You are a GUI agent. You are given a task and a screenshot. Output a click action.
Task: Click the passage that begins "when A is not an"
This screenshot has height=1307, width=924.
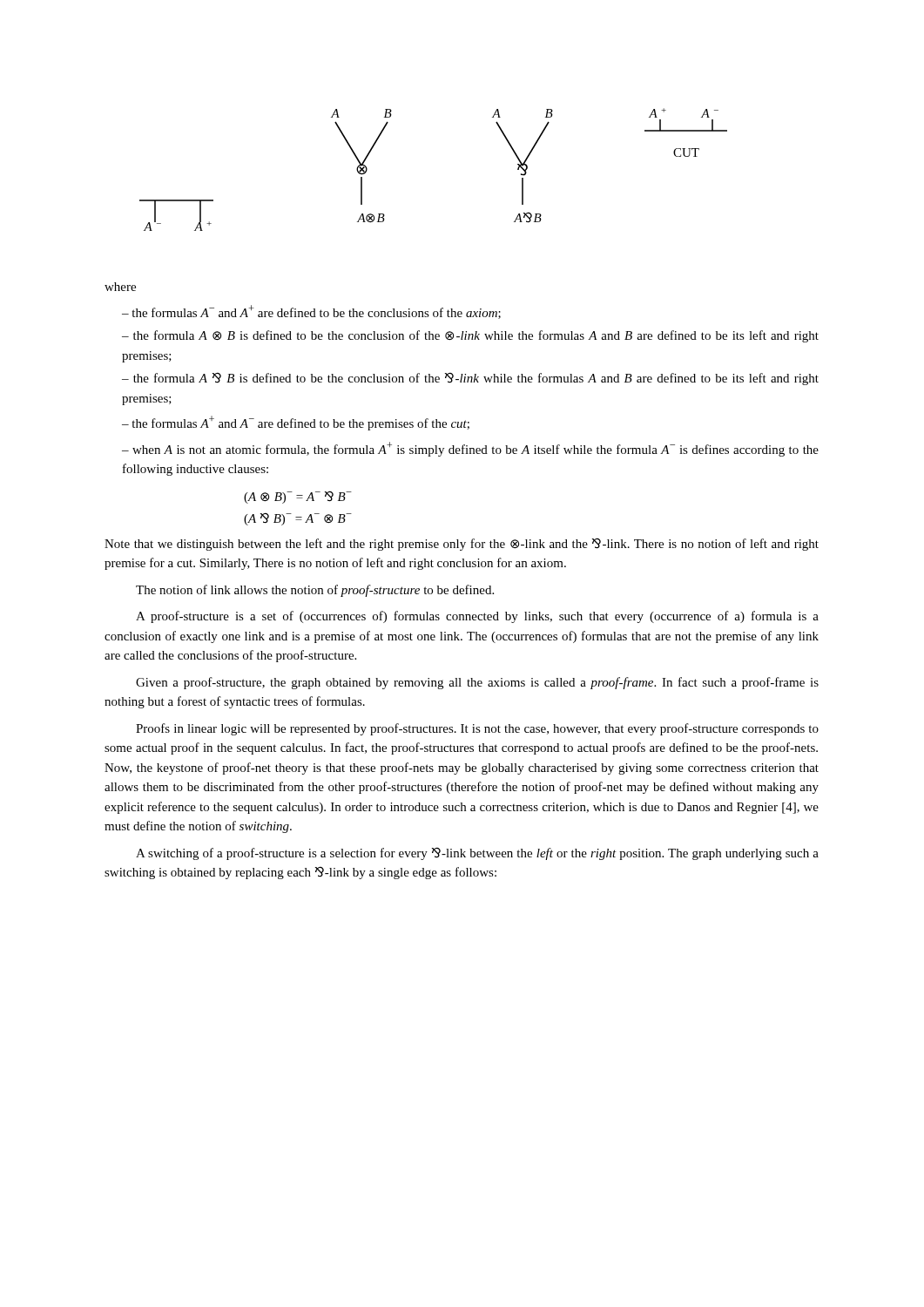470,457
